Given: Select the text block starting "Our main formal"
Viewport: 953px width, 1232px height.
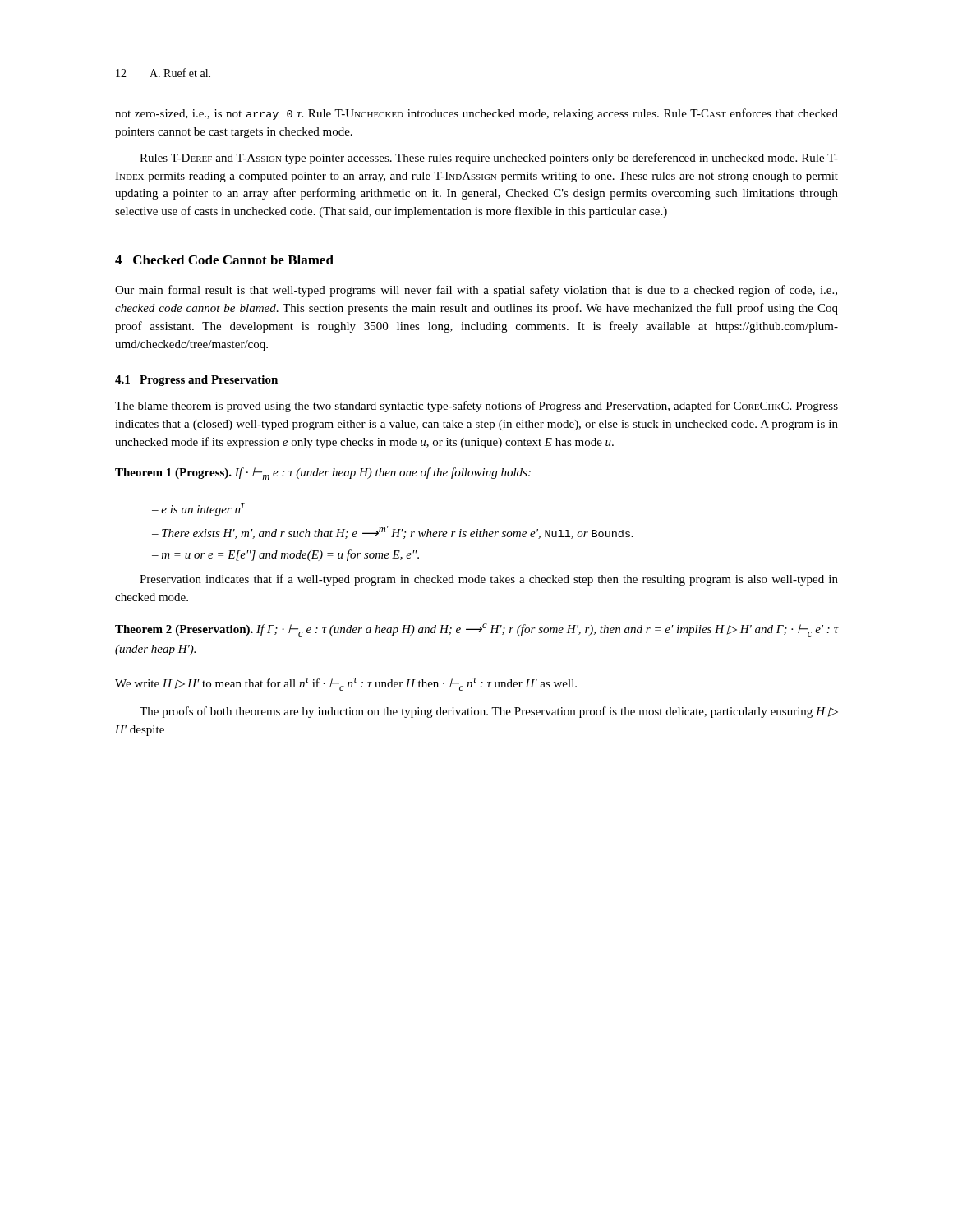Looking at the screenshot, I should click(476, 318).
